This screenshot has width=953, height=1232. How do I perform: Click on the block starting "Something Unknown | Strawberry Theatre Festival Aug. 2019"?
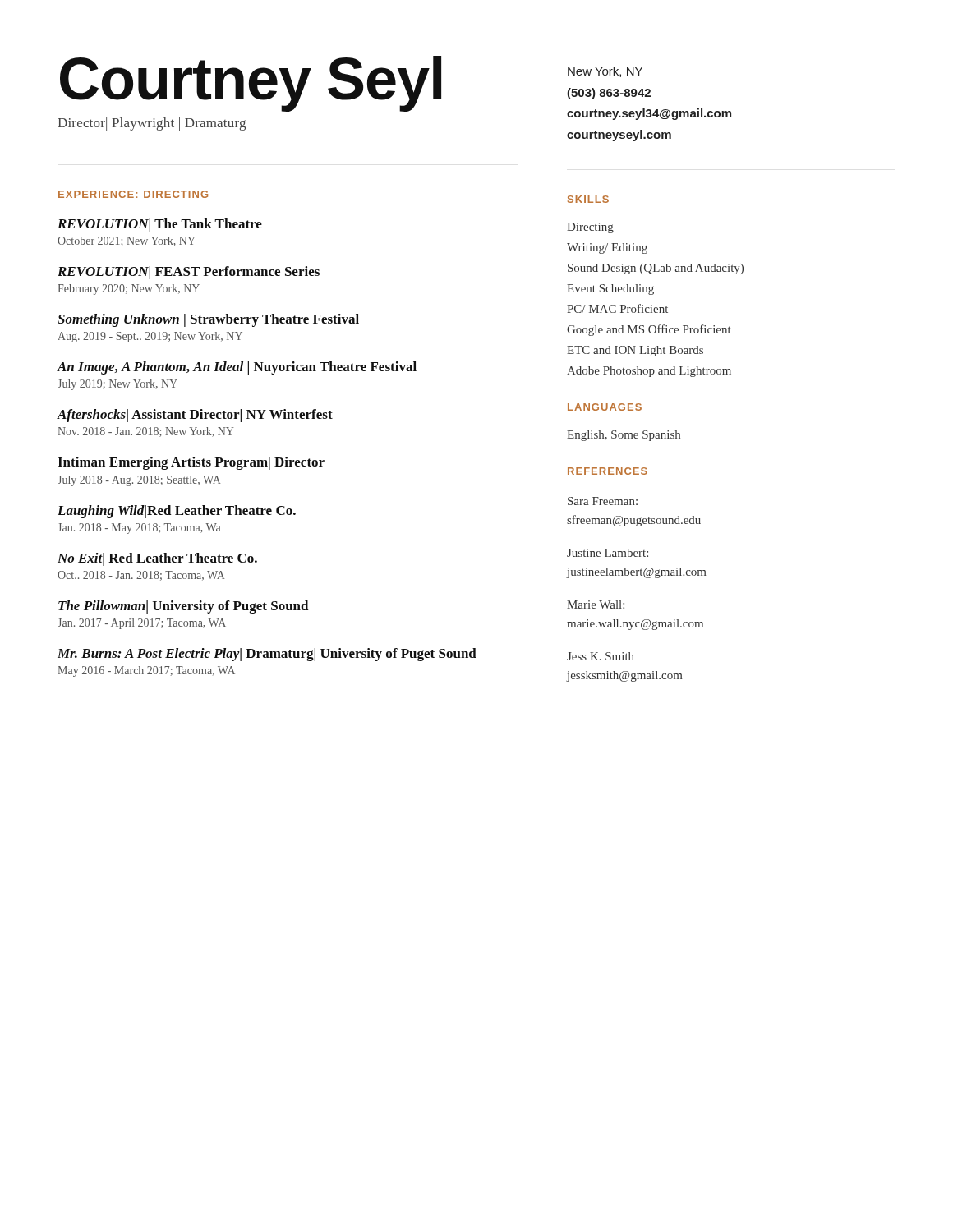288,327
